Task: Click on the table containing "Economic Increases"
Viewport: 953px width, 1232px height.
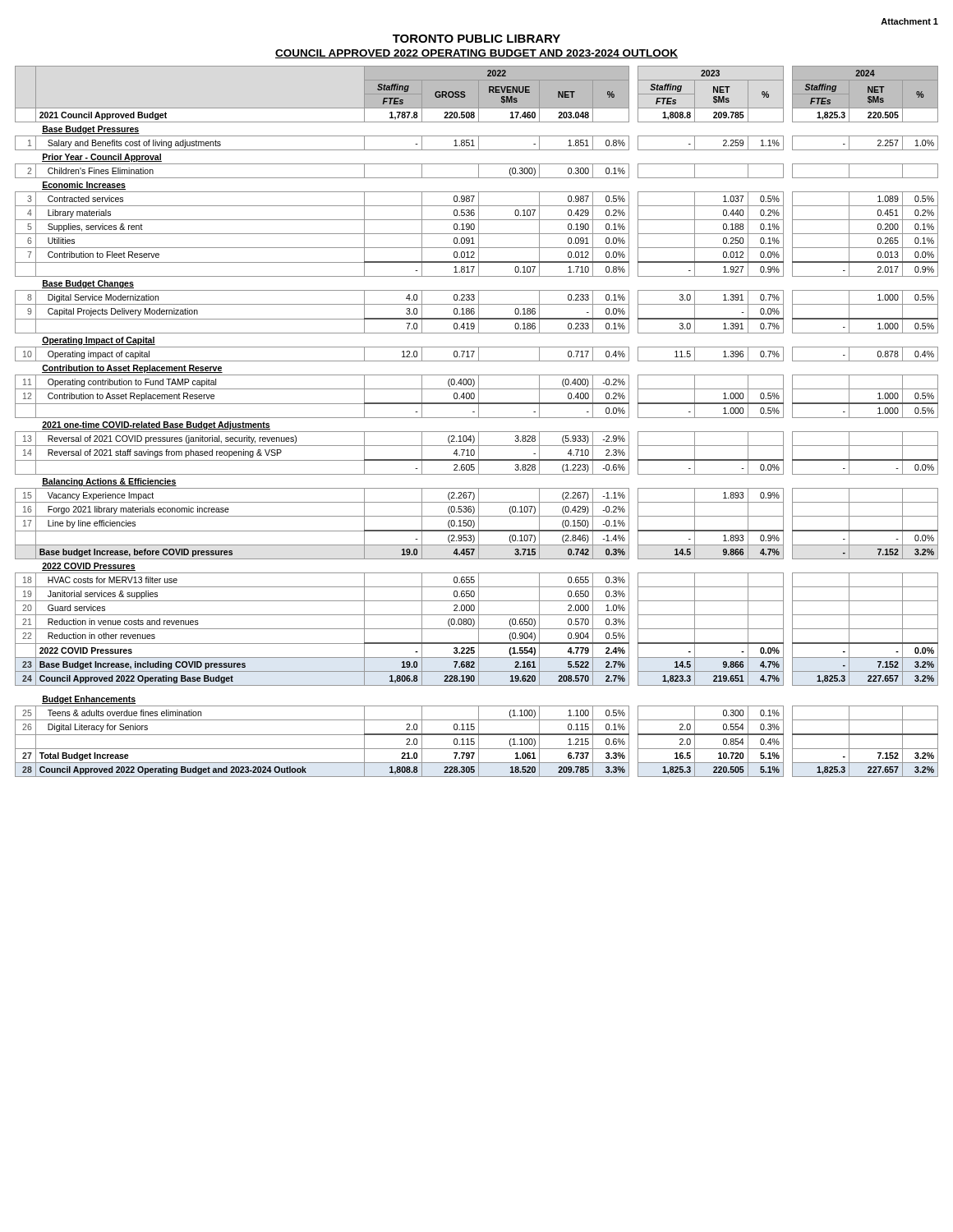Action: point(476,421)
